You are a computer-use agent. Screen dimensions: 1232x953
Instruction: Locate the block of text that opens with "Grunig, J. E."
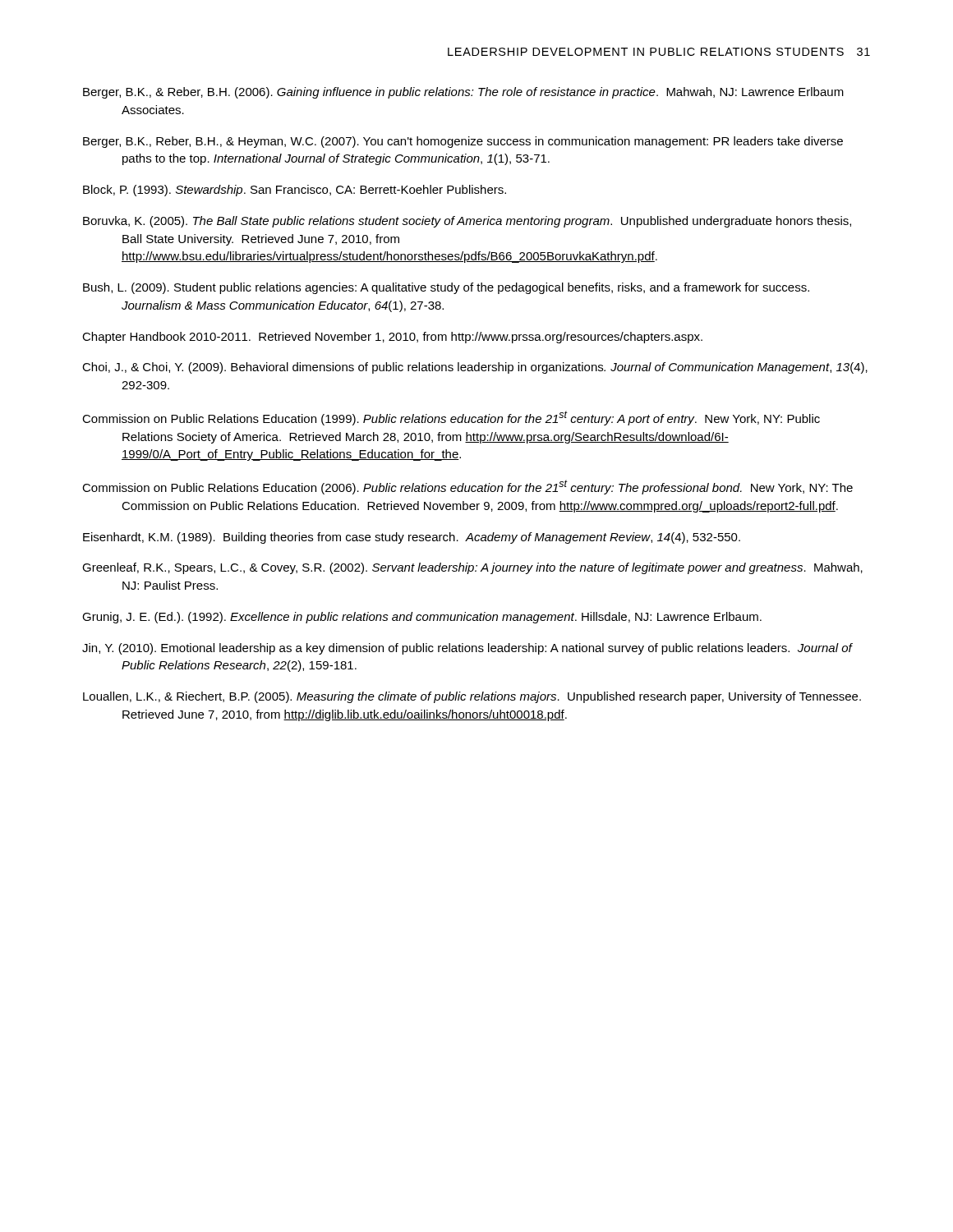coord(422,616)
